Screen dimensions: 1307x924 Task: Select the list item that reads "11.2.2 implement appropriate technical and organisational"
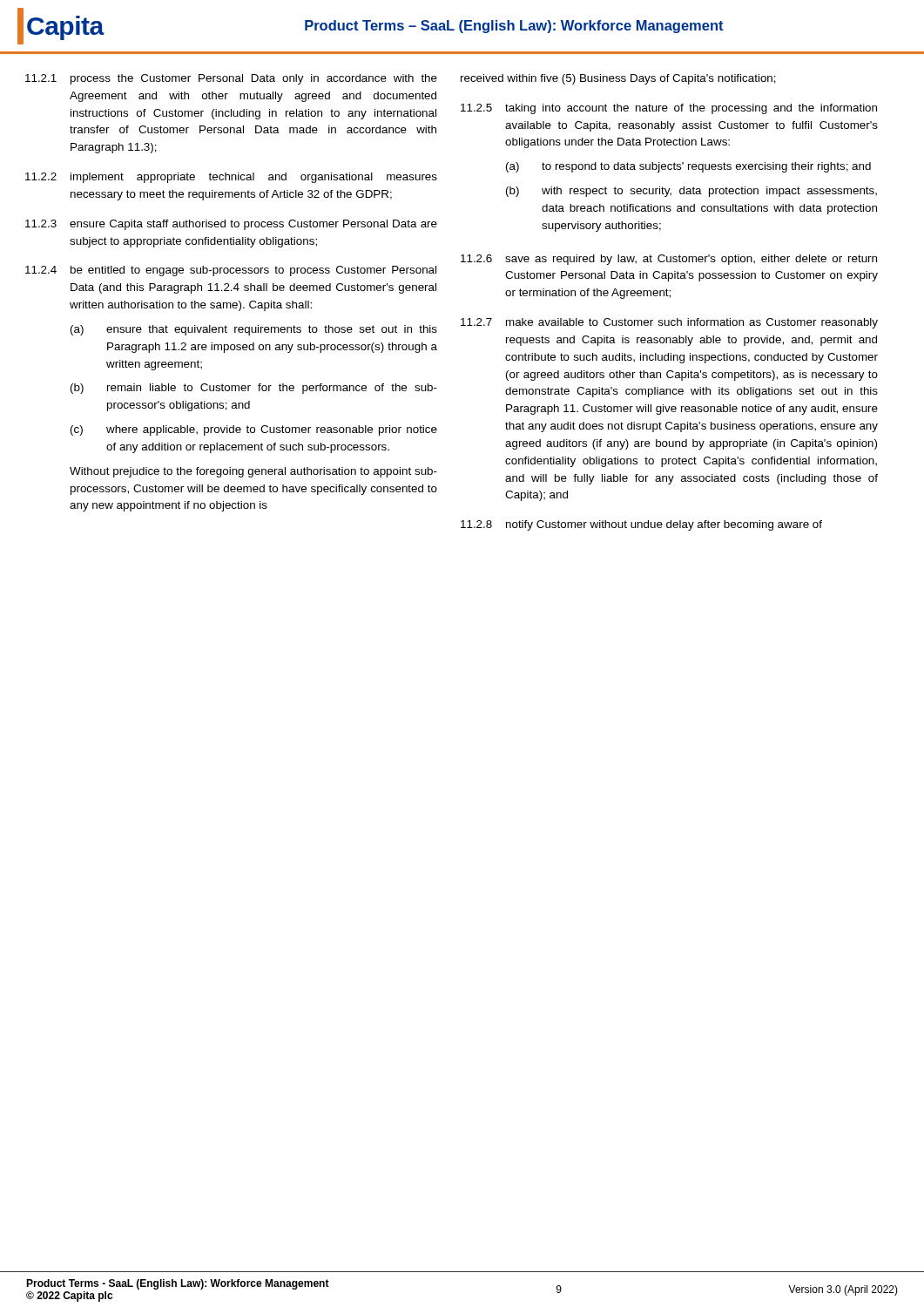click(231, 186)
